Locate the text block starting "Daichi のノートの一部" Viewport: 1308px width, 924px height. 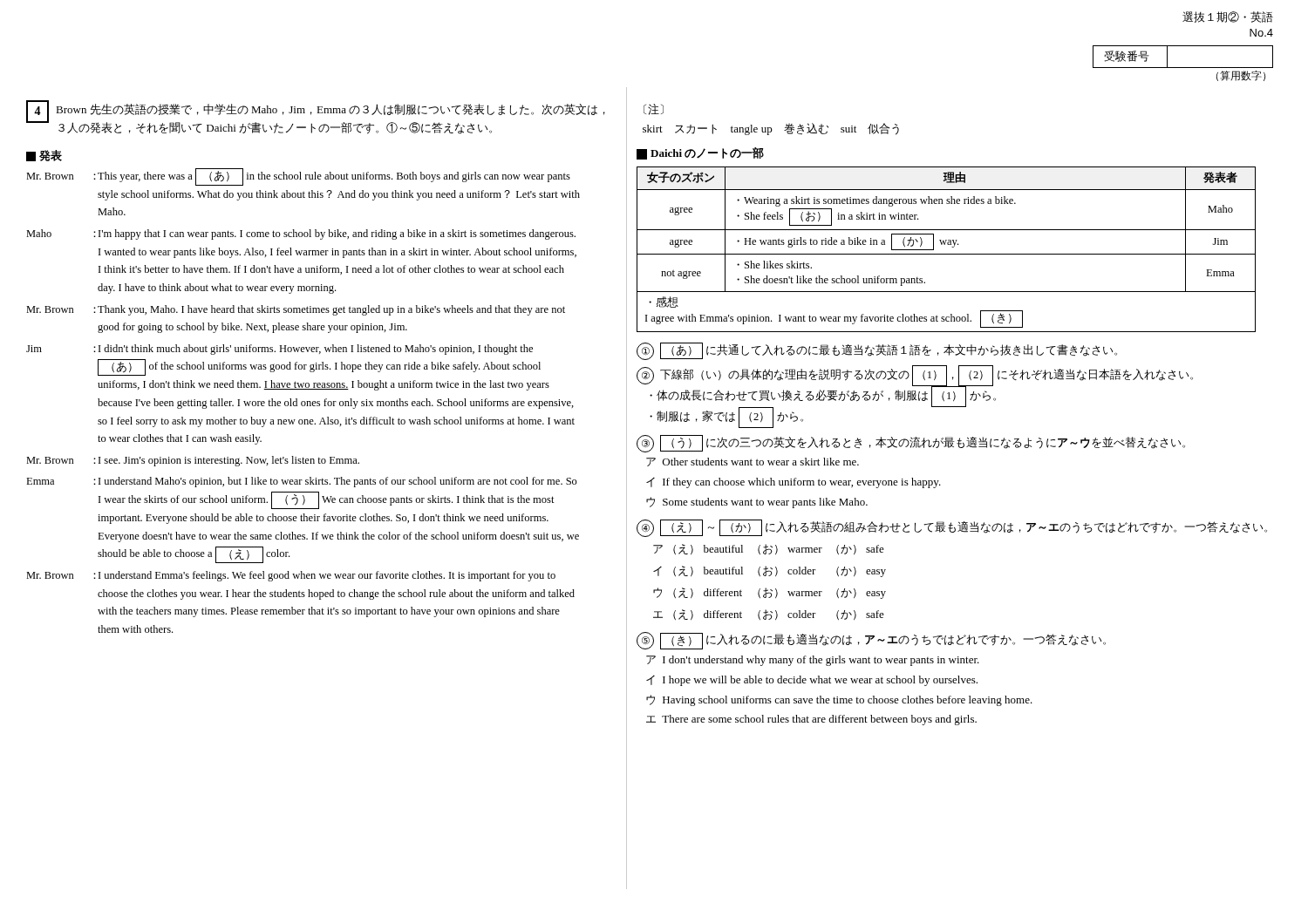(x=700, y=153)
